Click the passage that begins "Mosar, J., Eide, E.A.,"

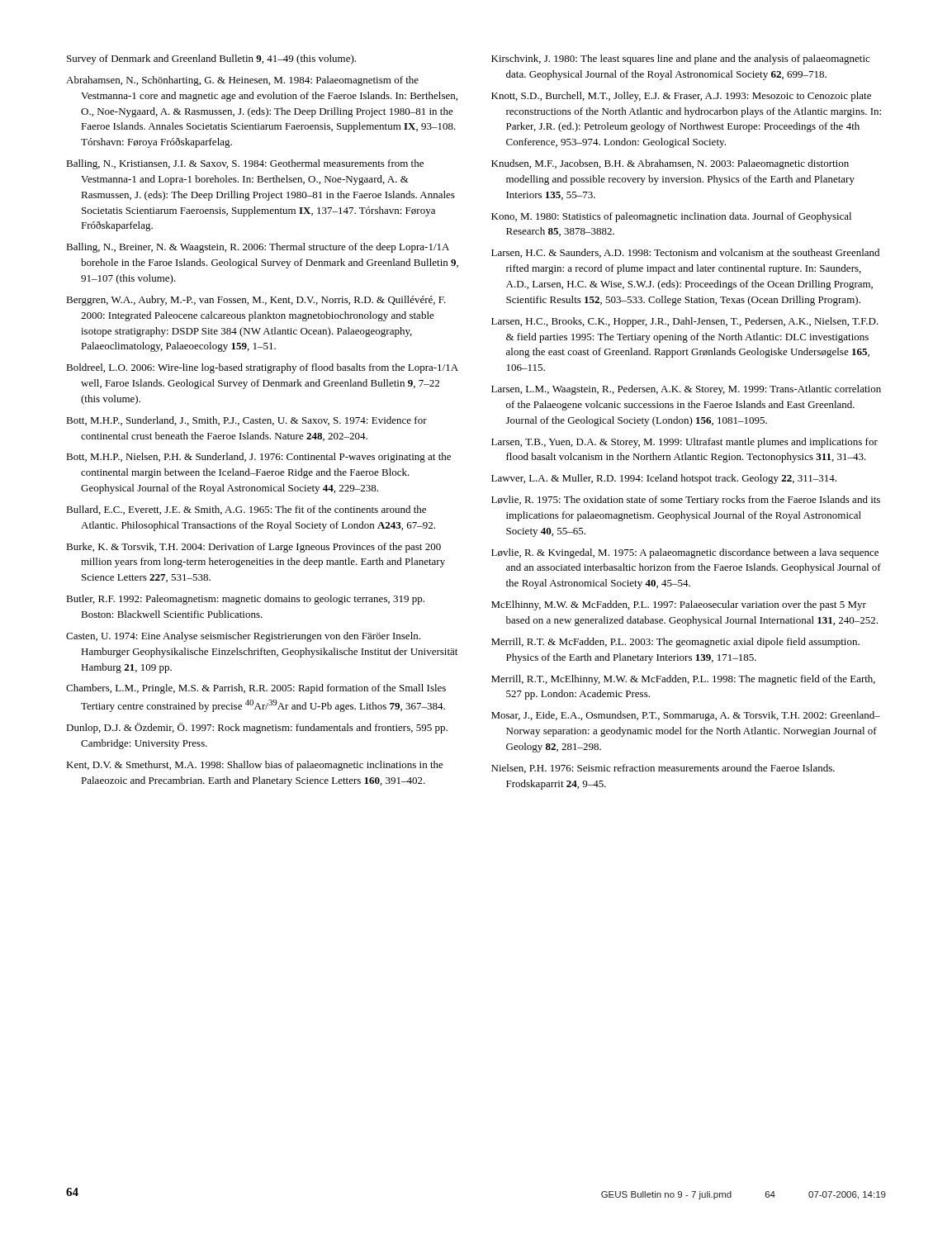tap(685, 731)
